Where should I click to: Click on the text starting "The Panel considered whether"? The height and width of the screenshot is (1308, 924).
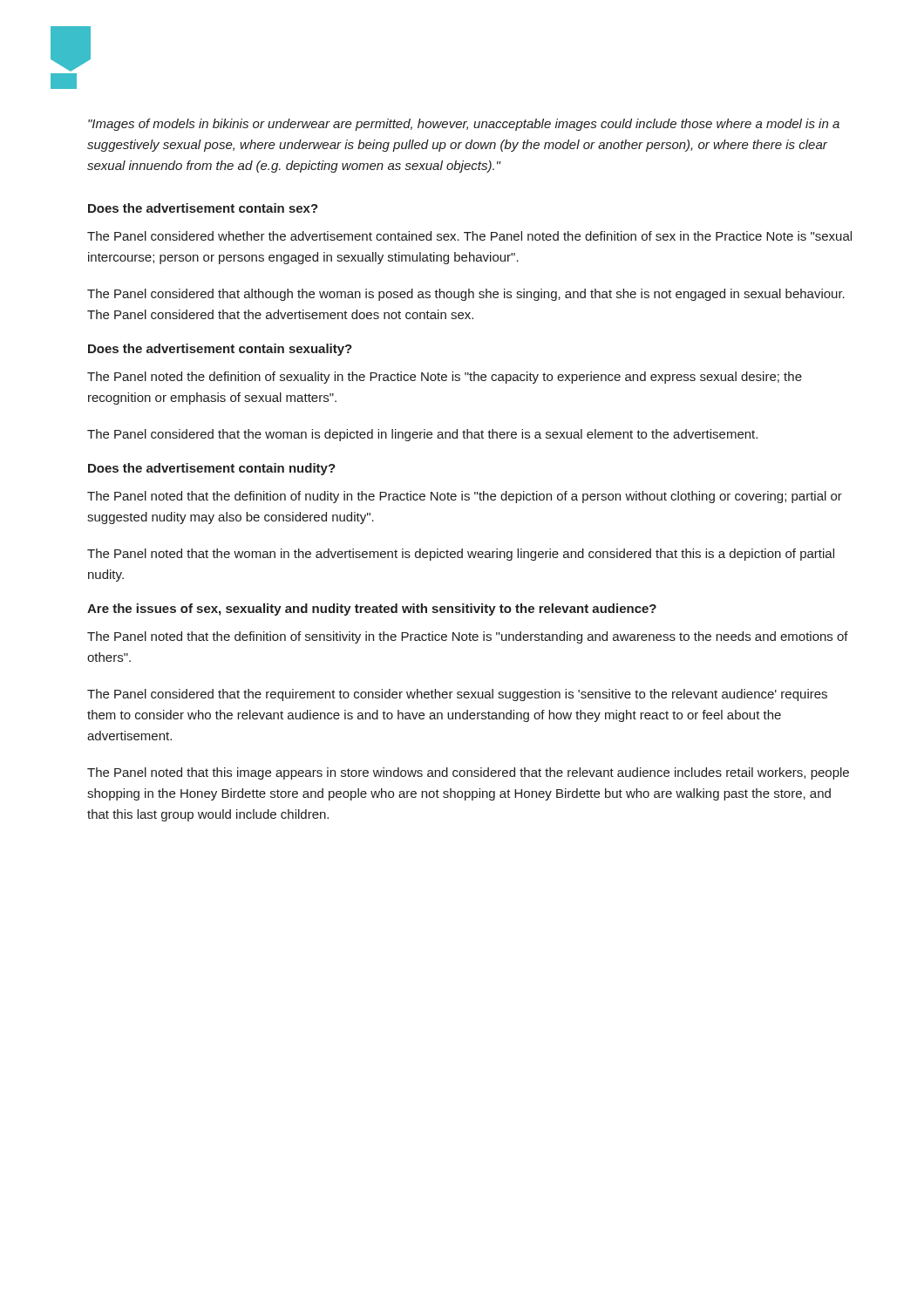point(470,246)
